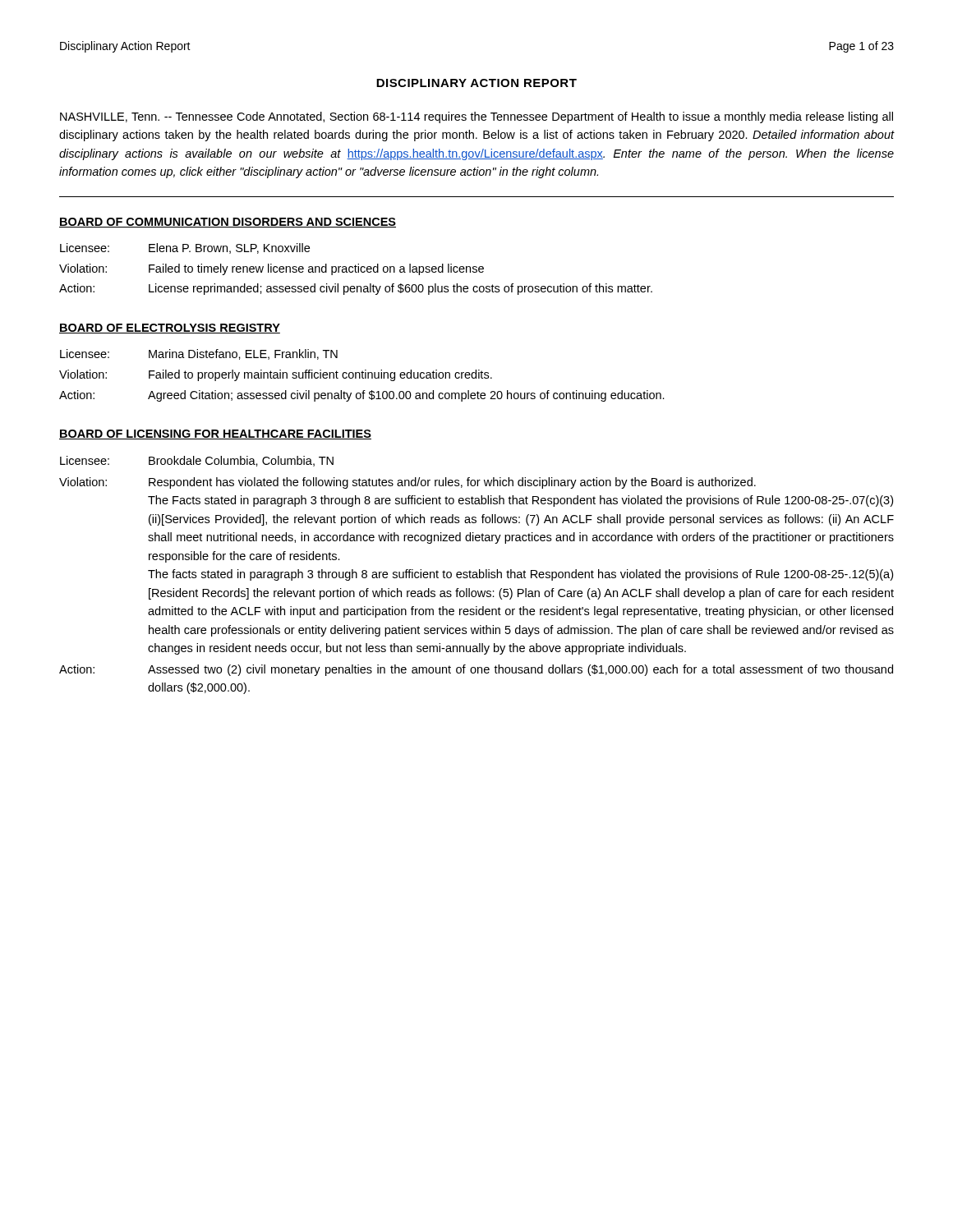The width and height of the screenshot is (953, 1232).
Task: Click the passage that begins "Licensee: Marina Distefano, ELE, Franklin, TN Violation:"
Action: coord(476,375)
